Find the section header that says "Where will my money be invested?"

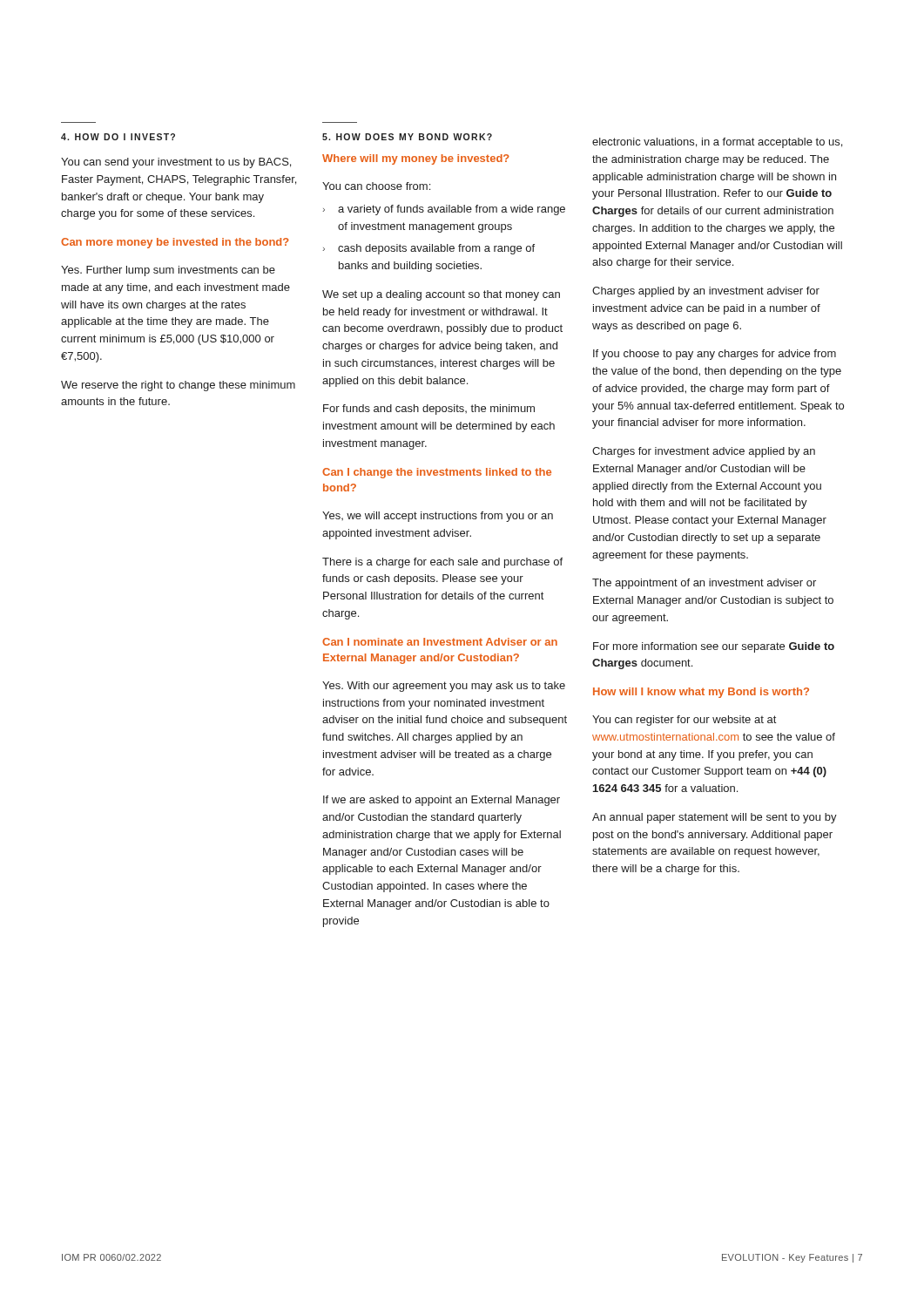445,159
